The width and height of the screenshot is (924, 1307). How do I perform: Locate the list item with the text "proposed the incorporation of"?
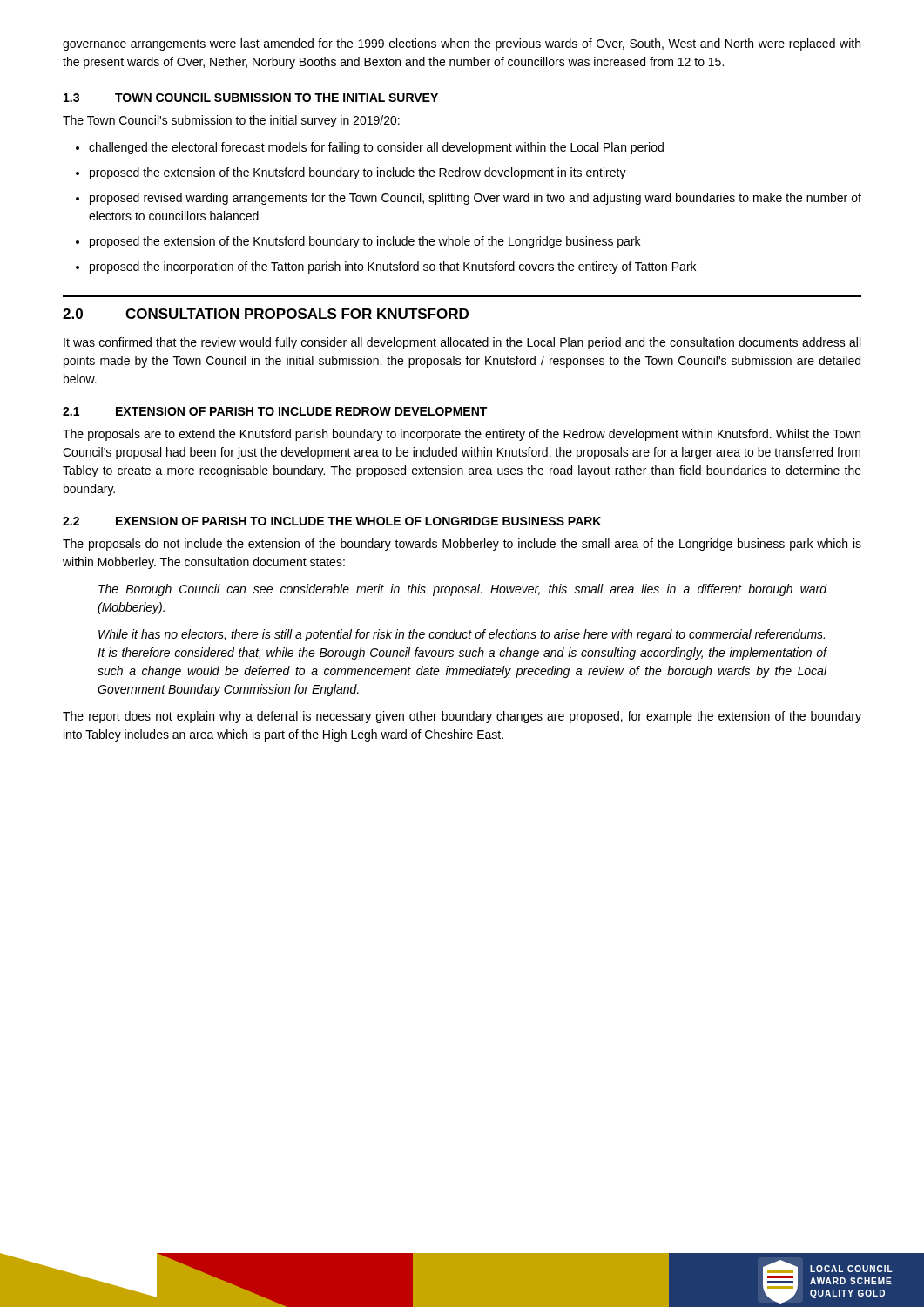pos(475,267)
